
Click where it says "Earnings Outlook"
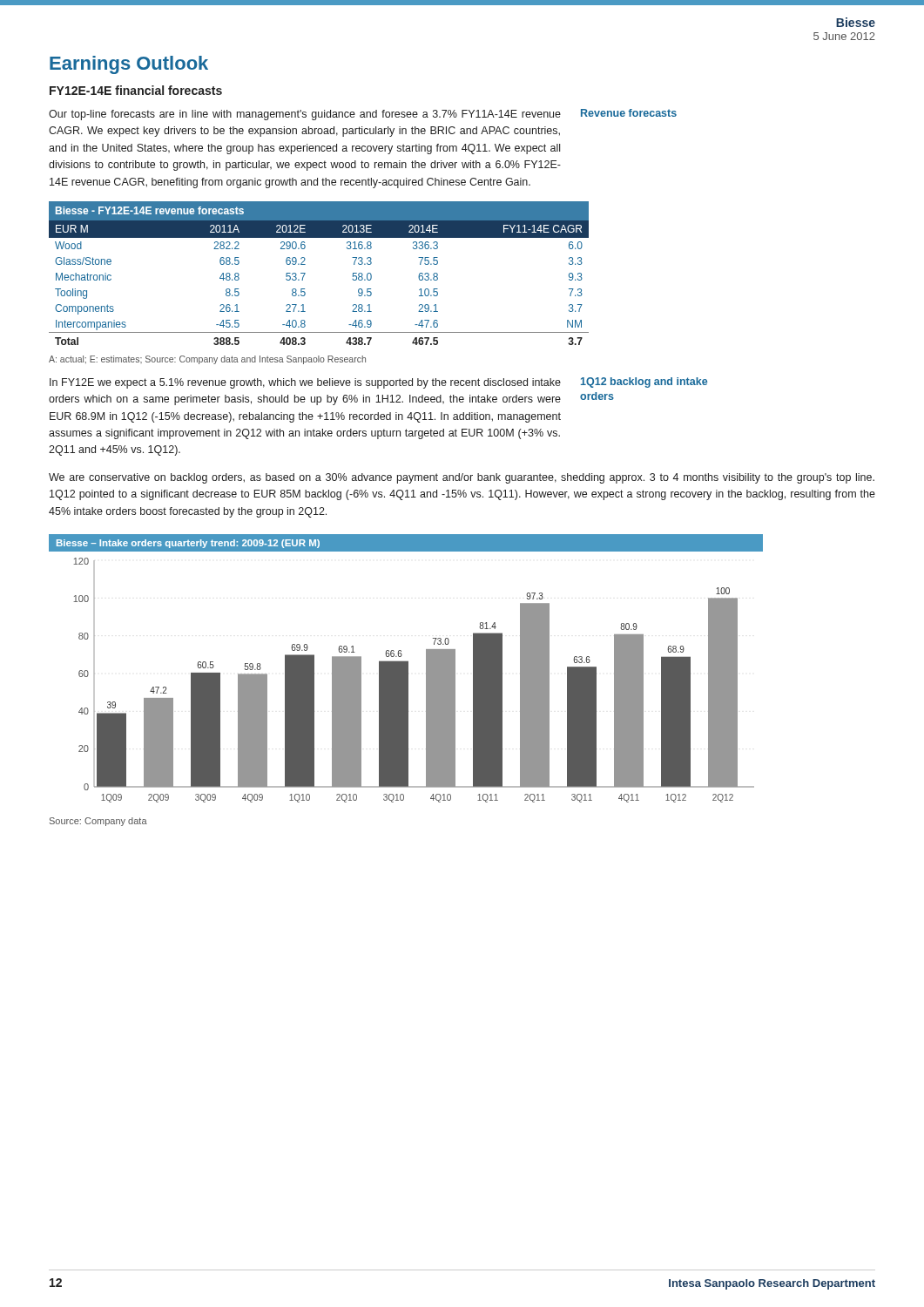129,63
